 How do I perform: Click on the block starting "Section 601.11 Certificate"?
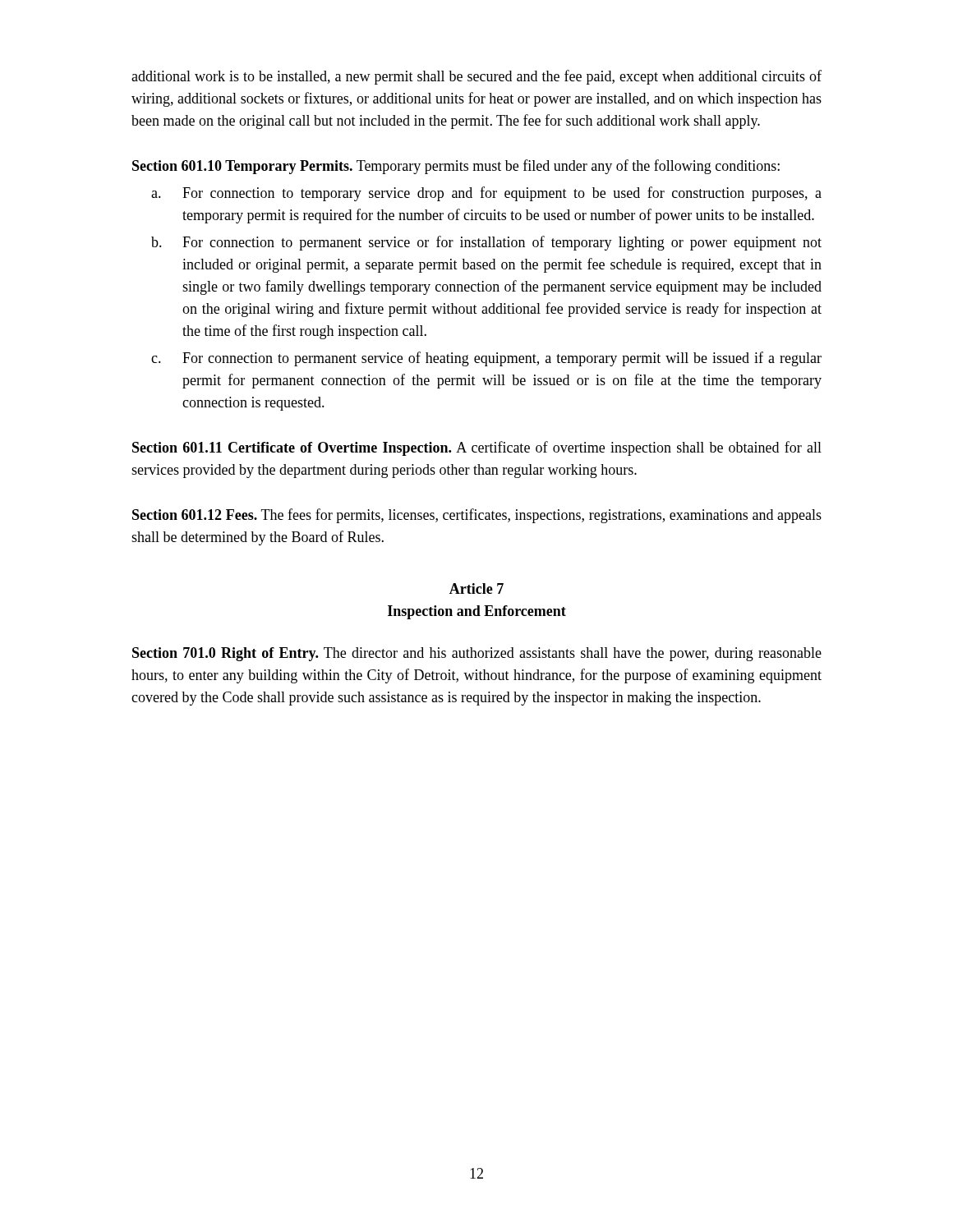(x=476, y=459)
